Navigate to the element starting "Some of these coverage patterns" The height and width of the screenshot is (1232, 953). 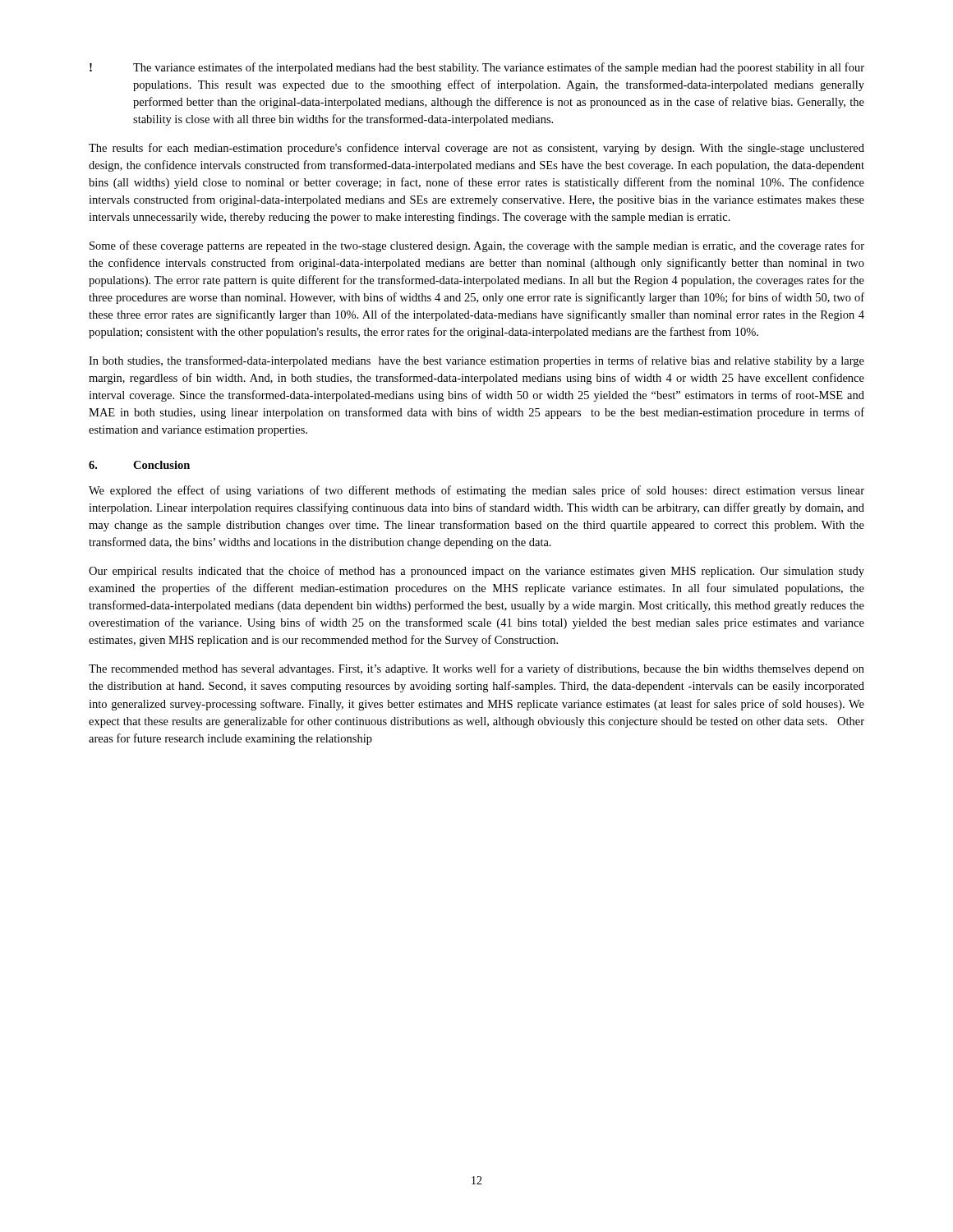click(x=476, y=289)
